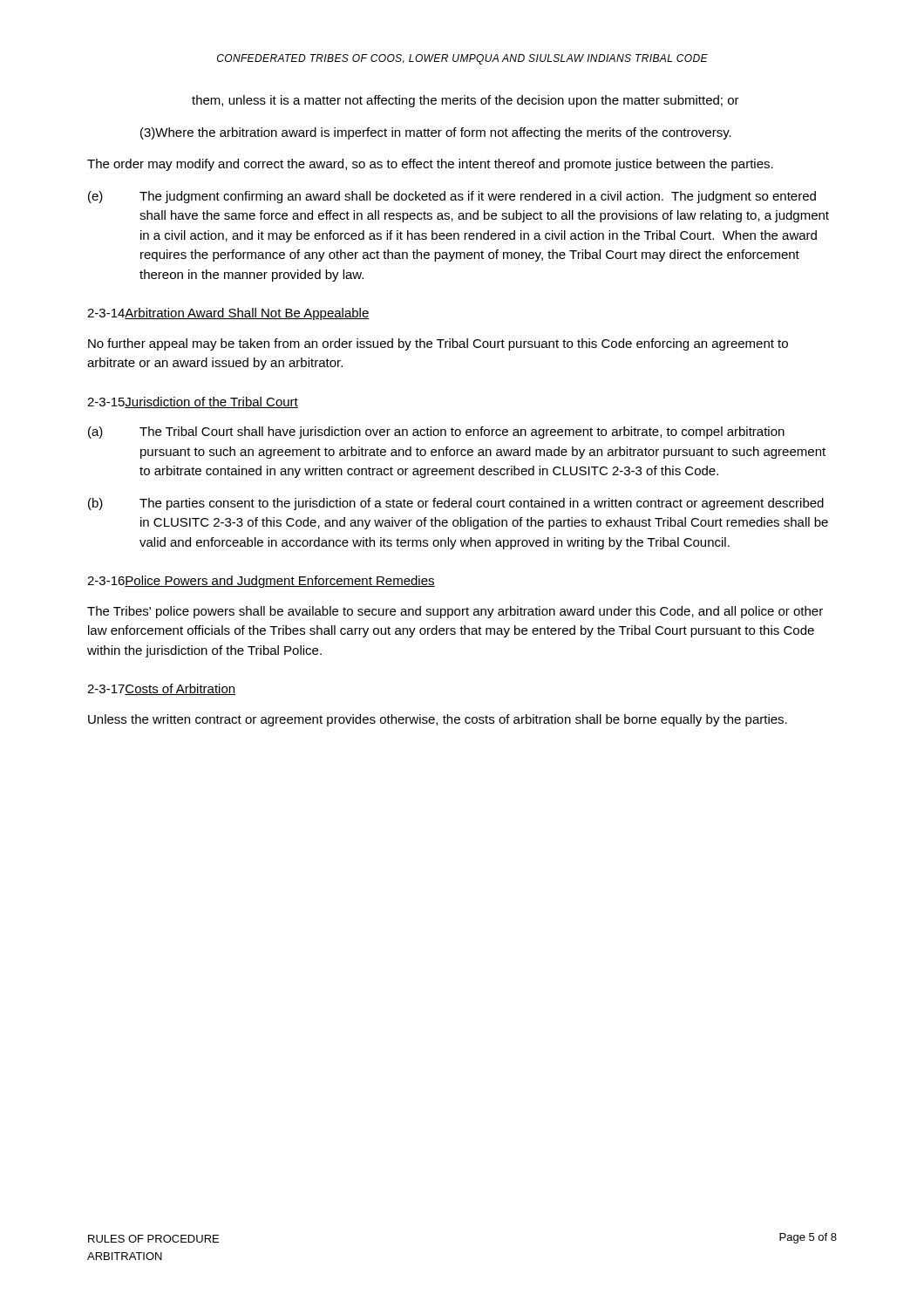Locate the text "2-3-14Arbitration Award Shall Not Be Appealable"
Image resolution: width=924 pixels, height=1308 pixels.
[228, 313]
